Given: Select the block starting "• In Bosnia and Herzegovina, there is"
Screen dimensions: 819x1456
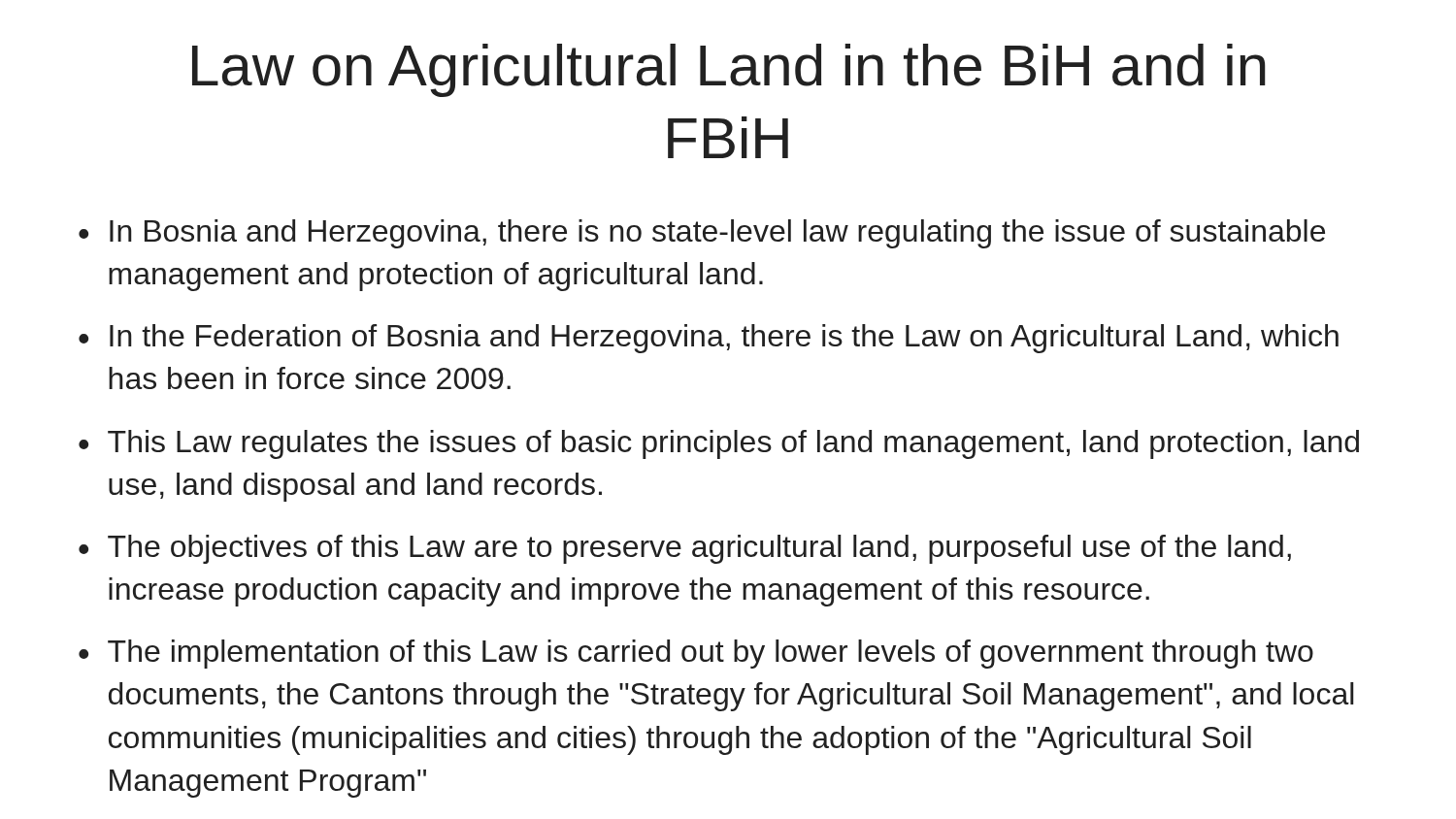Looking at the screenshot, I should point(728,252).
